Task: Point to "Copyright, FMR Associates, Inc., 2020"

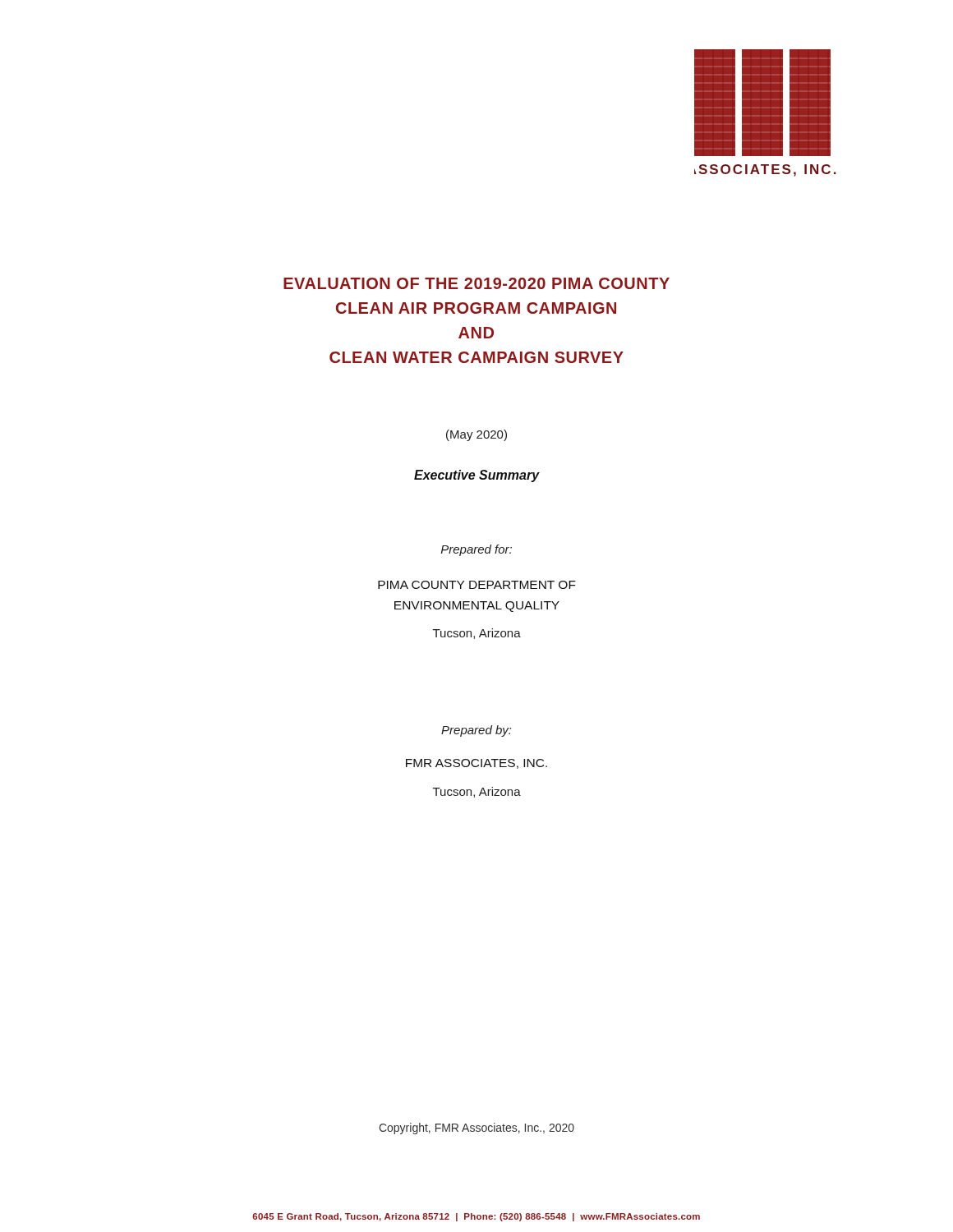Action: 476,1128
